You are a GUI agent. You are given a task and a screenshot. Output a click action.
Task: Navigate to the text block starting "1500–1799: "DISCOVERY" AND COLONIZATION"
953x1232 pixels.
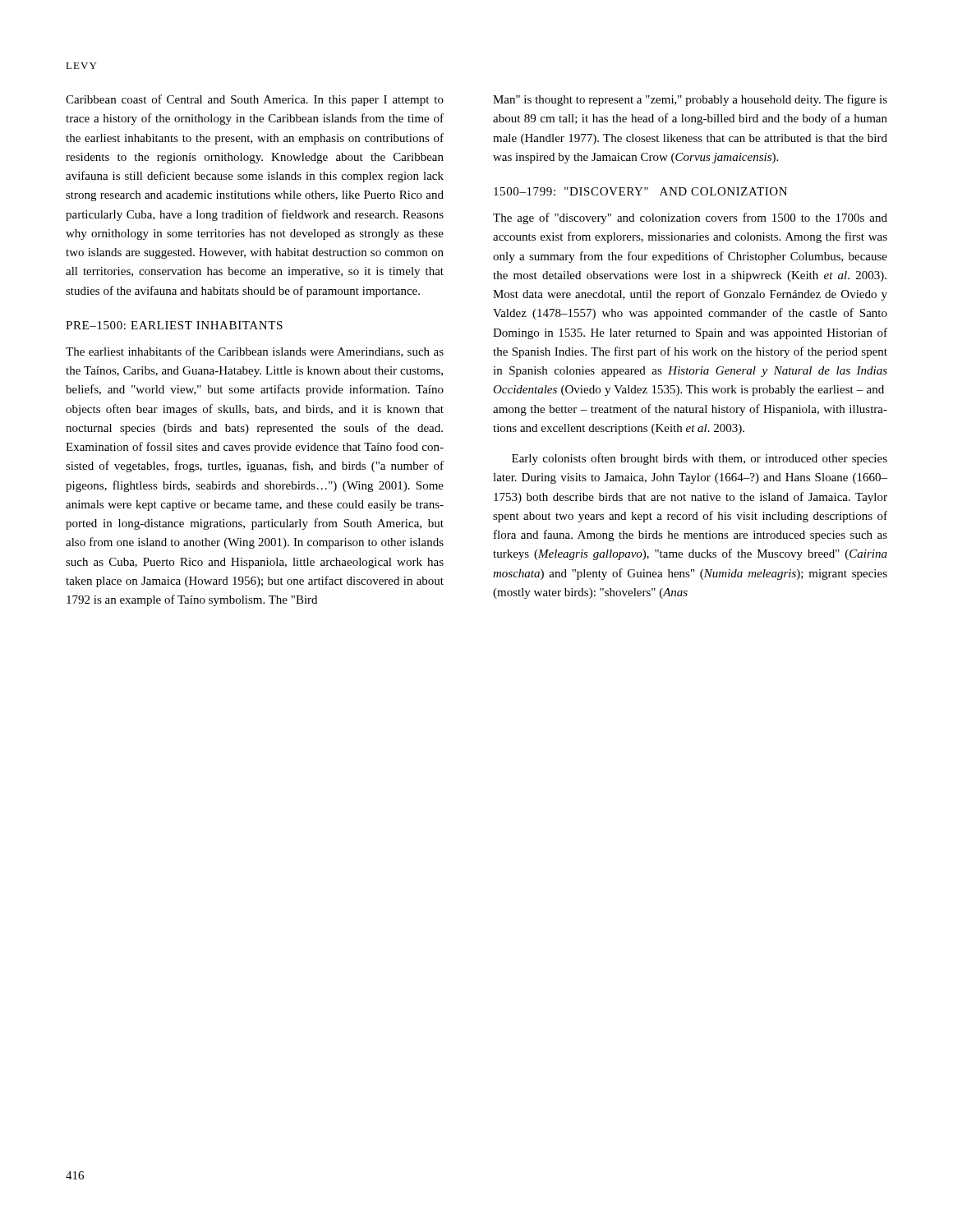point(640,191)
